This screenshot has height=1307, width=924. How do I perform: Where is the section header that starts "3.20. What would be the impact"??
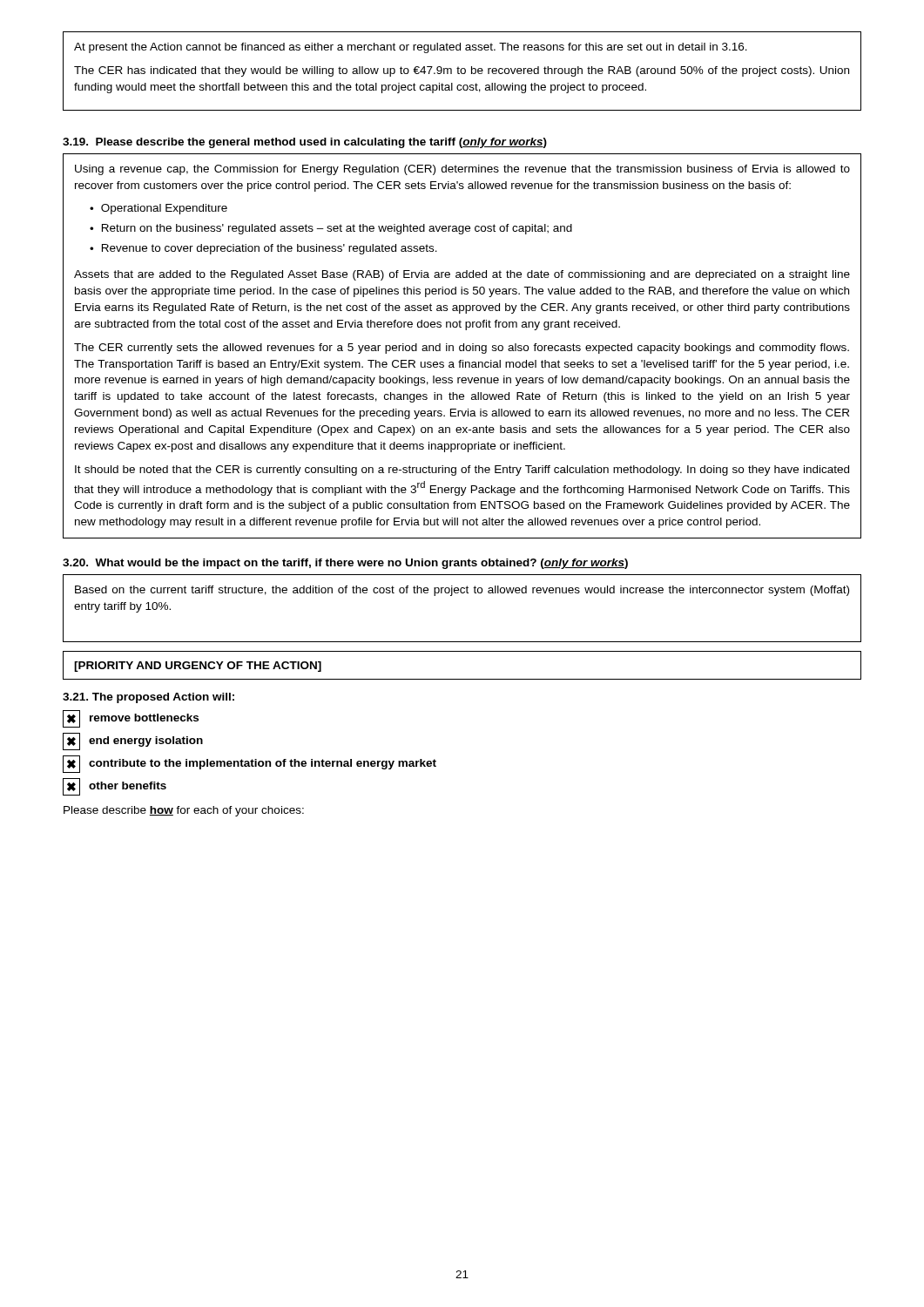[346, 562]
